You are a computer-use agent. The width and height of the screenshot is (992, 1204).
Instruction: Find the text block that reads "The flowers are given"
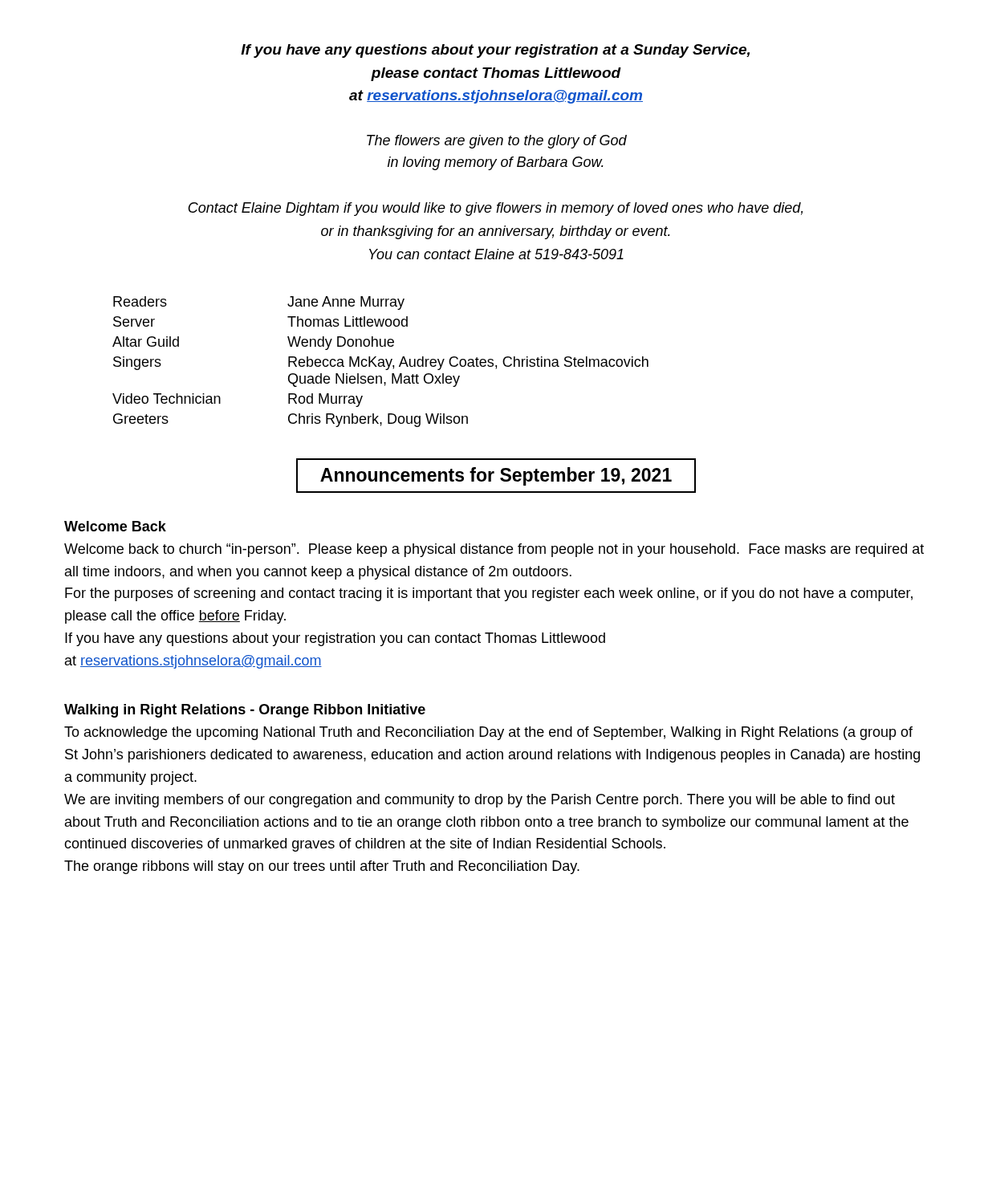pos(496,151)
